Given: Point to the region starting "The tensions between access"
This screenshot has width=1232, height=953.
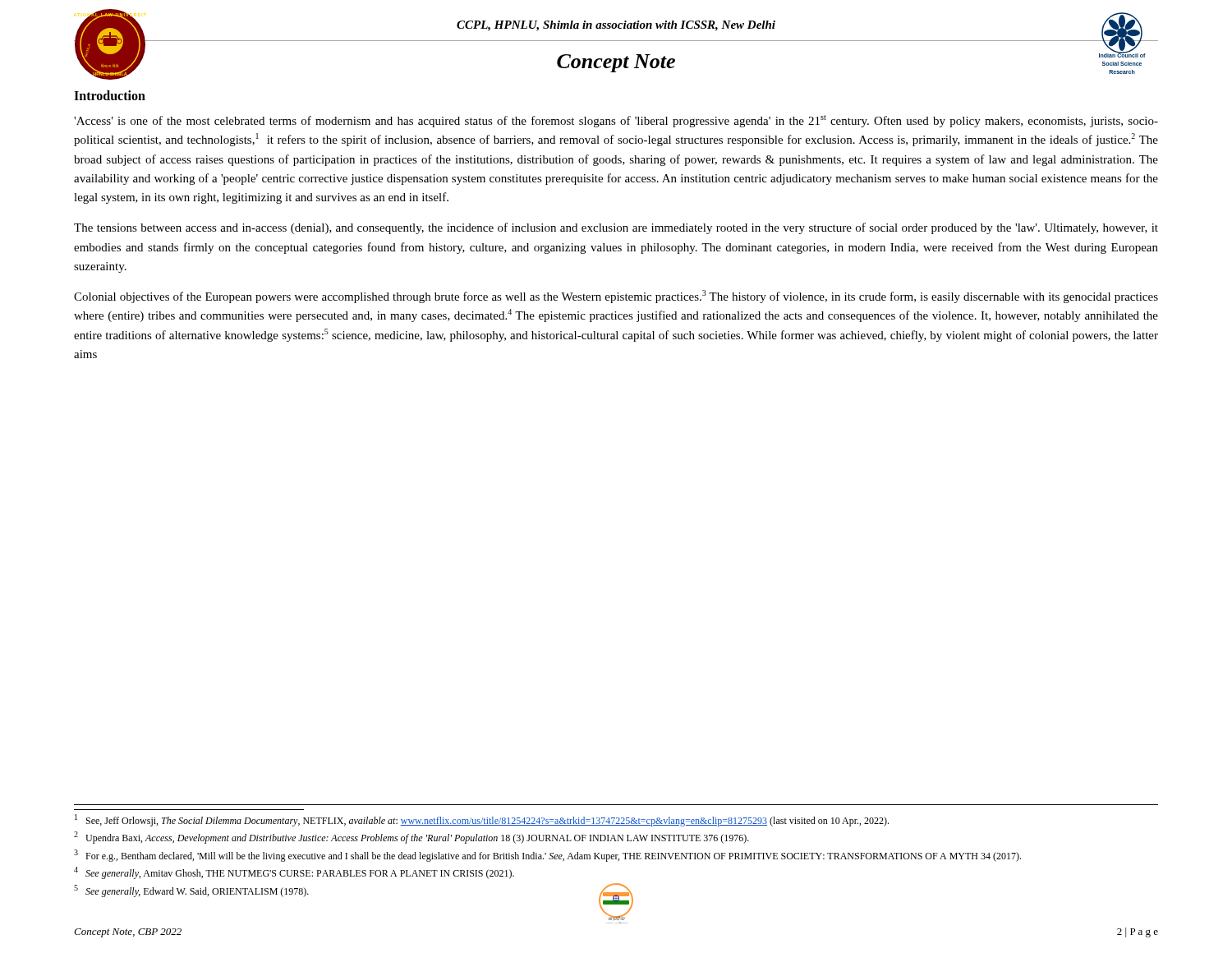Looking at the screenshot, I should click(x=616, y=247).
